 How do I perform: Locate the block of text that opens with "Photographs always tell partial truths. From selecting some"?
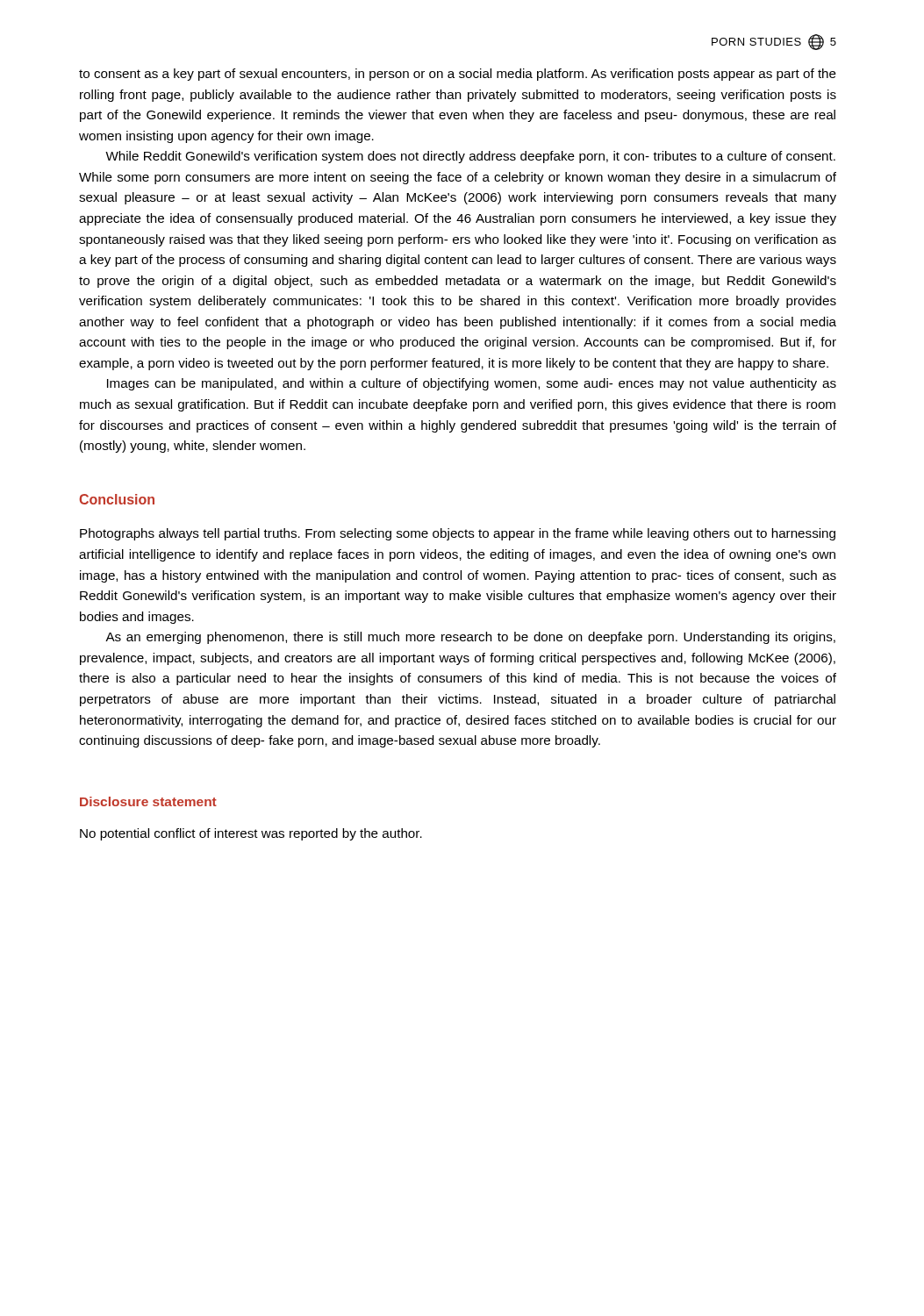coord(458,575)
